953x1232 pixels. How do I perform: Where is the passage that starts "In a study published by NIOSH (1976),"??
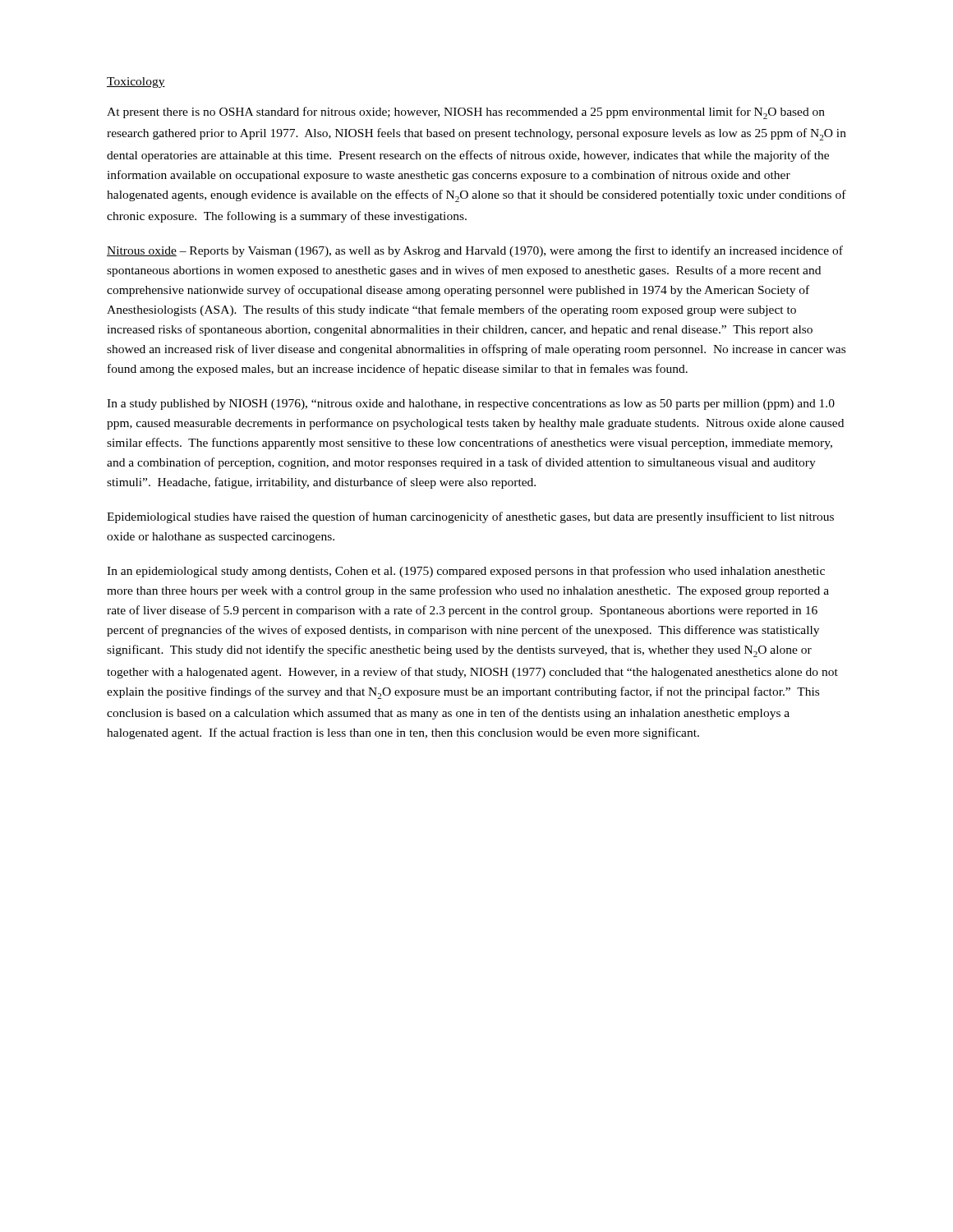(x=475, y=443)
